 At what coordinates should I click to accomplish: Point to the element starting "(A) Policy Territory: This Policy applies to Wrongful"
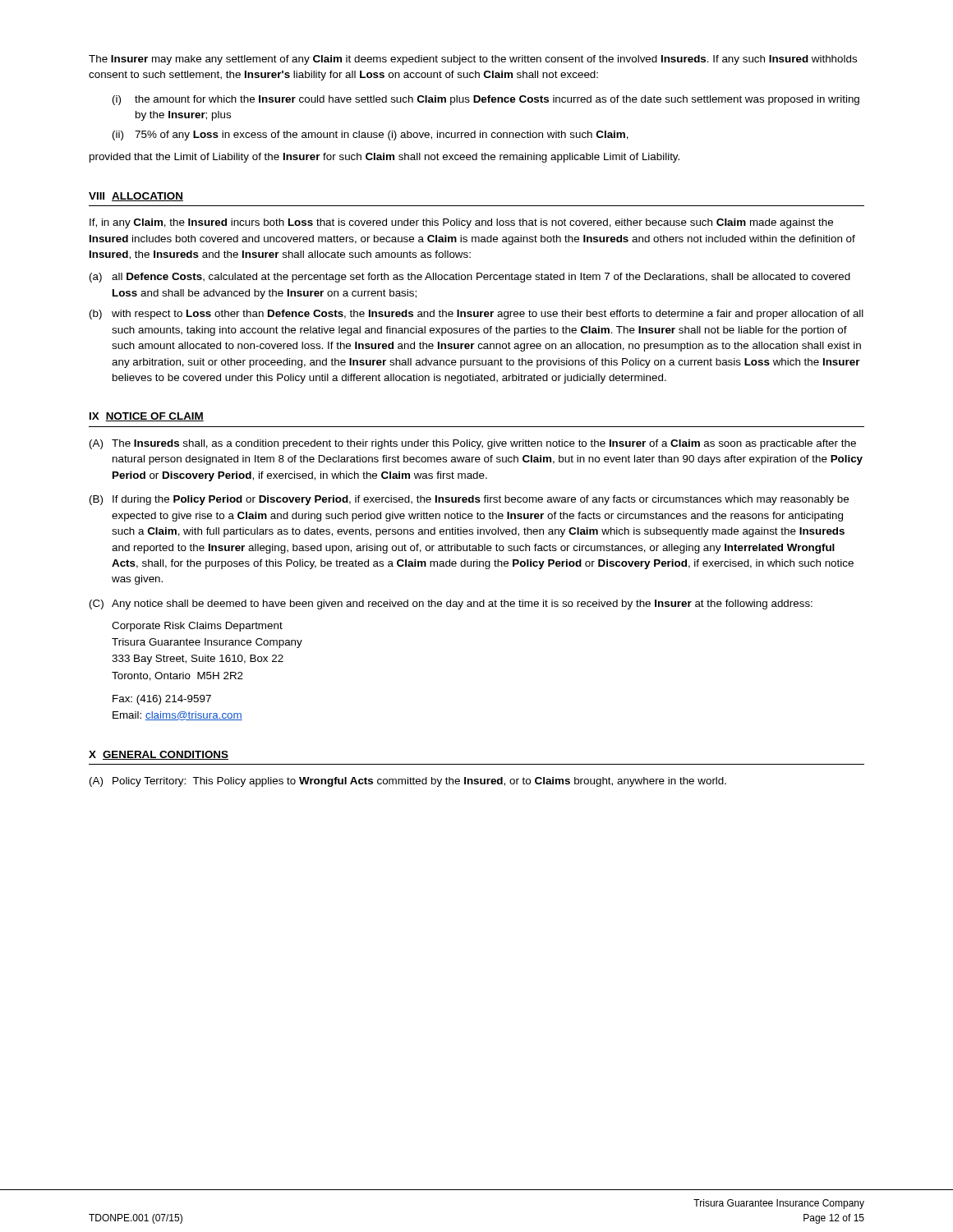click(476, 781)
